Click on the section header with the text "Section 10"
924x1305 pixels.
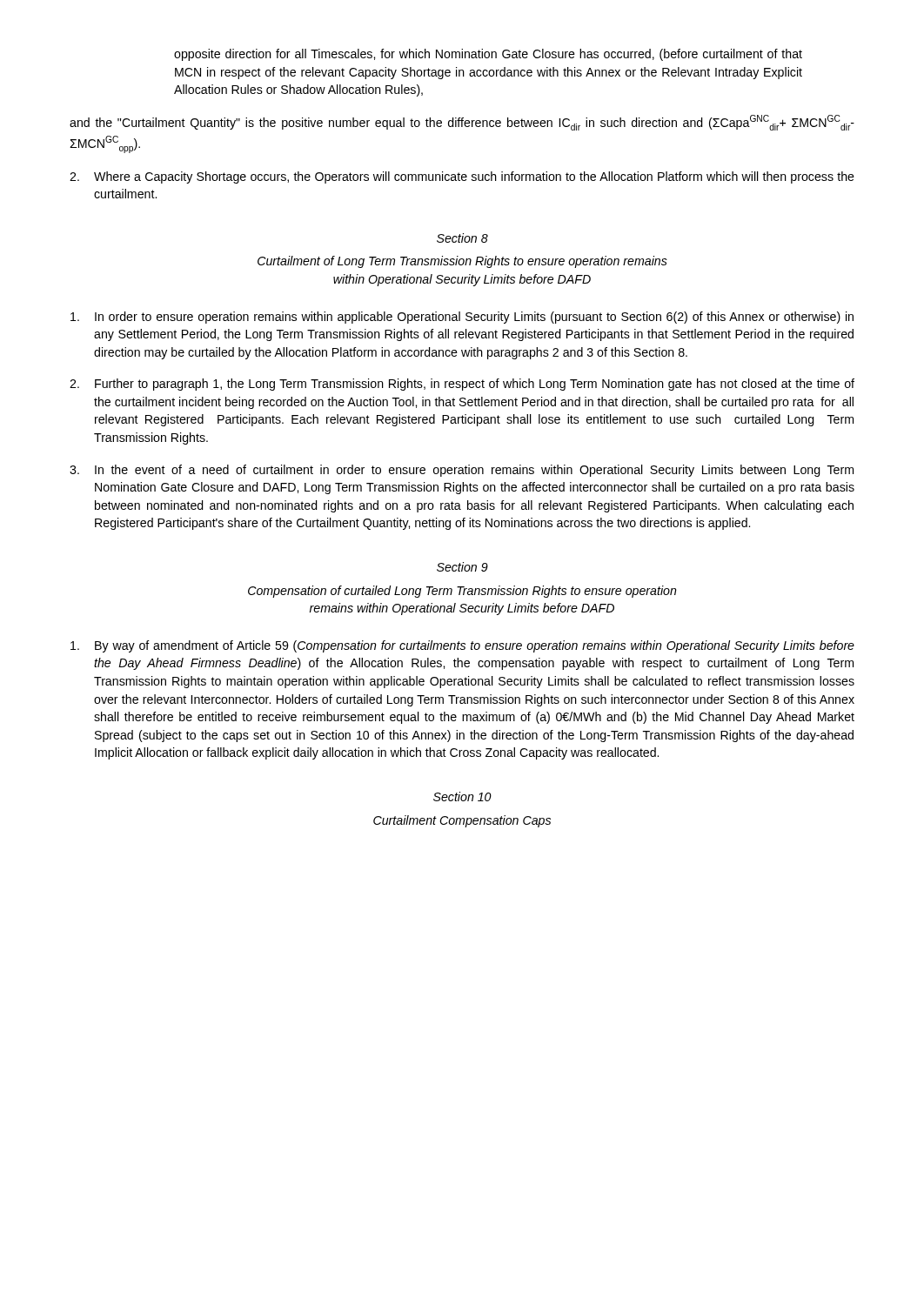click(462, 797)
